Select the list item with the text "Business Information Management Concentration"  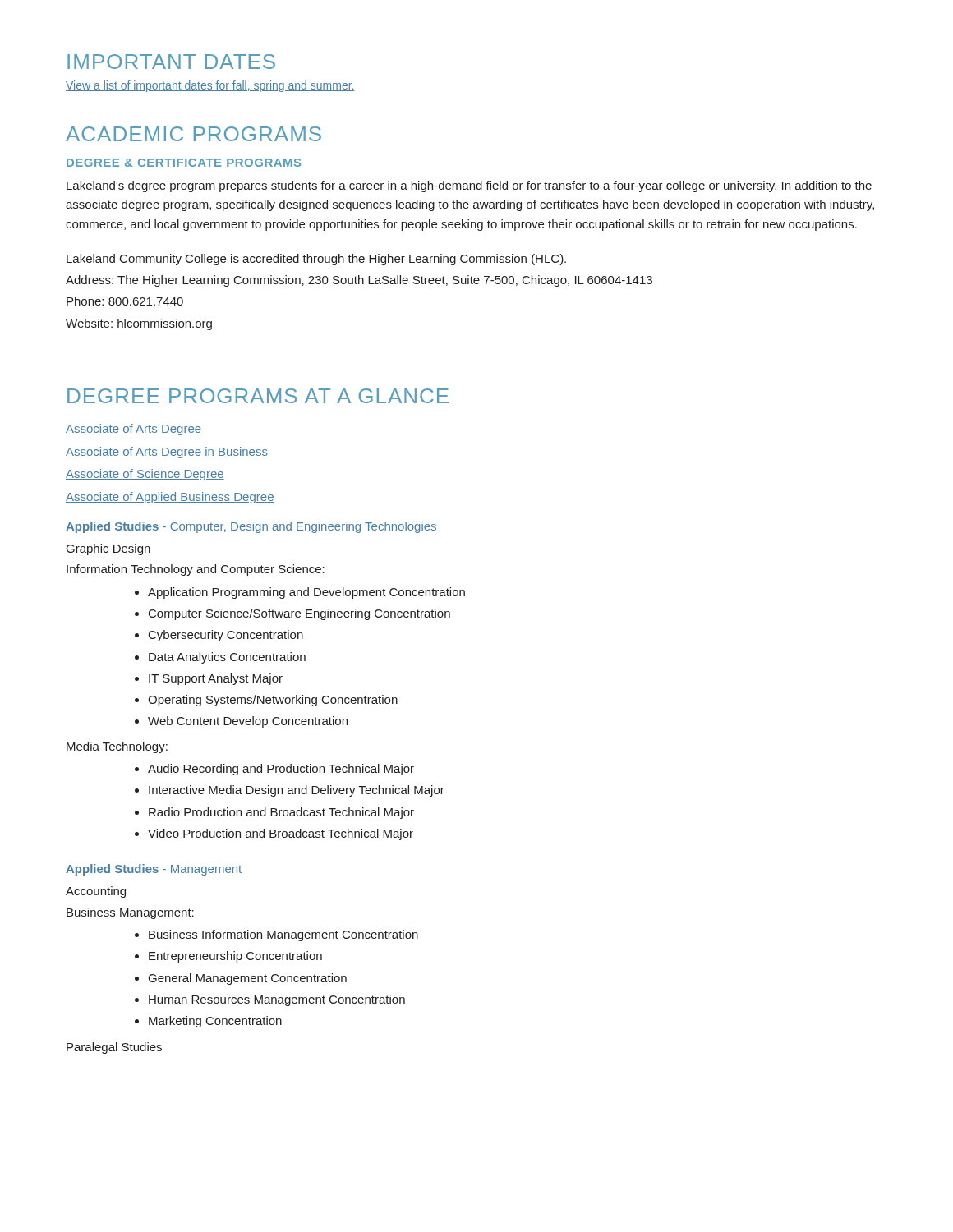tap(283, 934)
